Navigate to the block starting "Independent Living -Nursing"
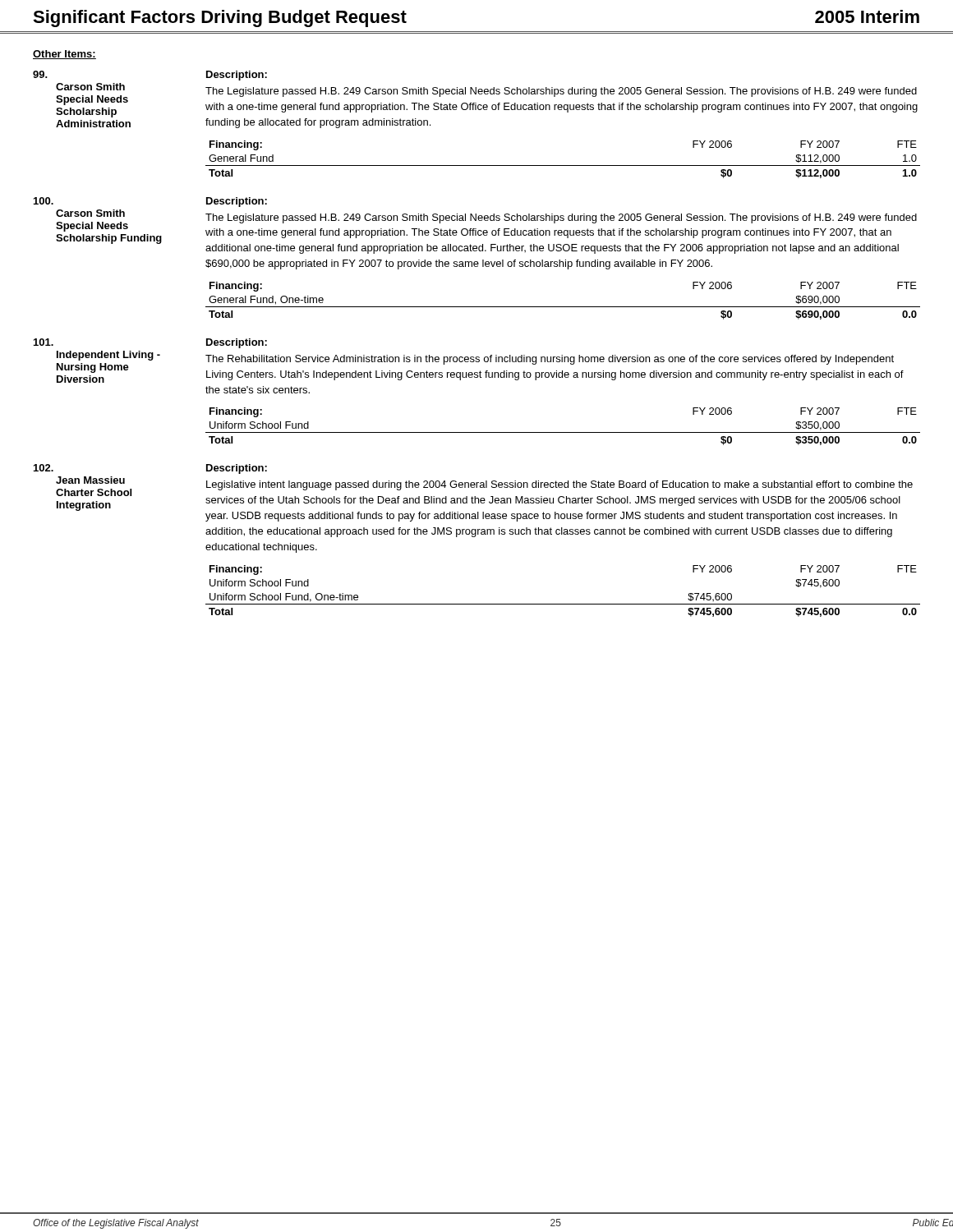Image resolution: width=953 pixels, height=1232 pixels. click(x=40, y=343)
